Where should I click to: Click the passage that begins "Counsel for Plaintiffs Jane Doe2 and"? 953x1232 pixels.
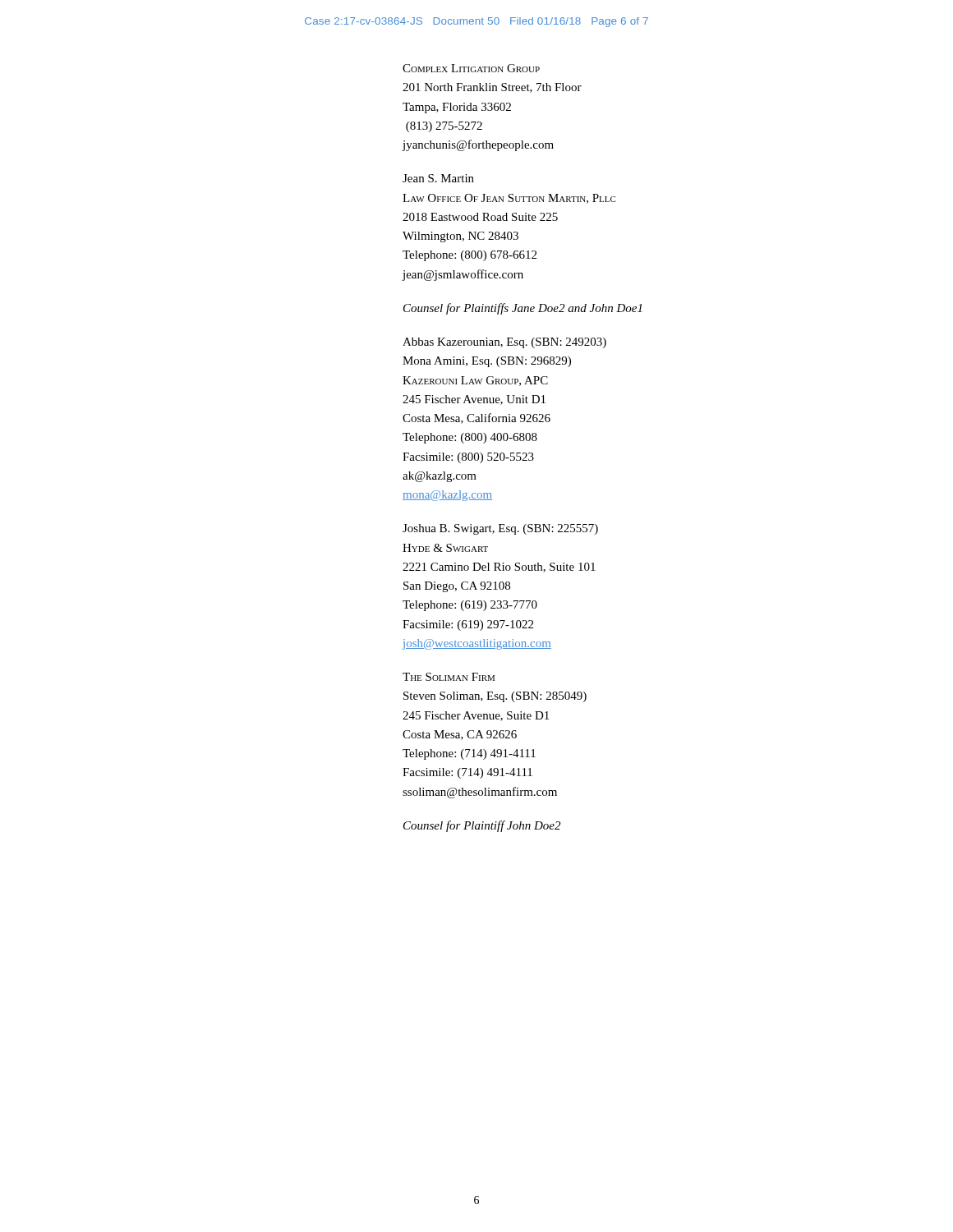pyautogui.click(x=523, y=308)
